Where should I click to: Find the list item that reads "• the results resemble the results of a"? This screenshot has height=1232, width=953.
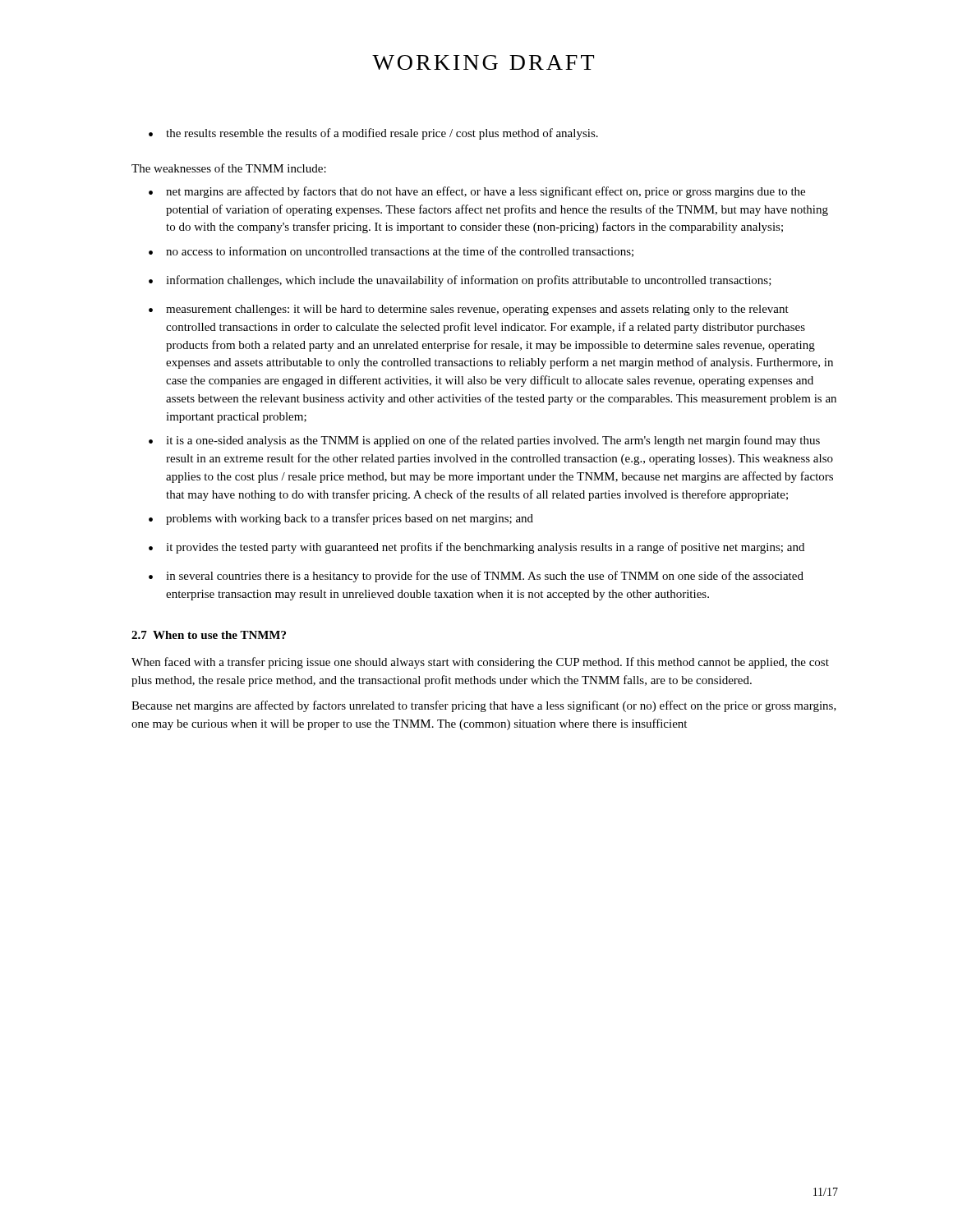click(x=493, y=136)
